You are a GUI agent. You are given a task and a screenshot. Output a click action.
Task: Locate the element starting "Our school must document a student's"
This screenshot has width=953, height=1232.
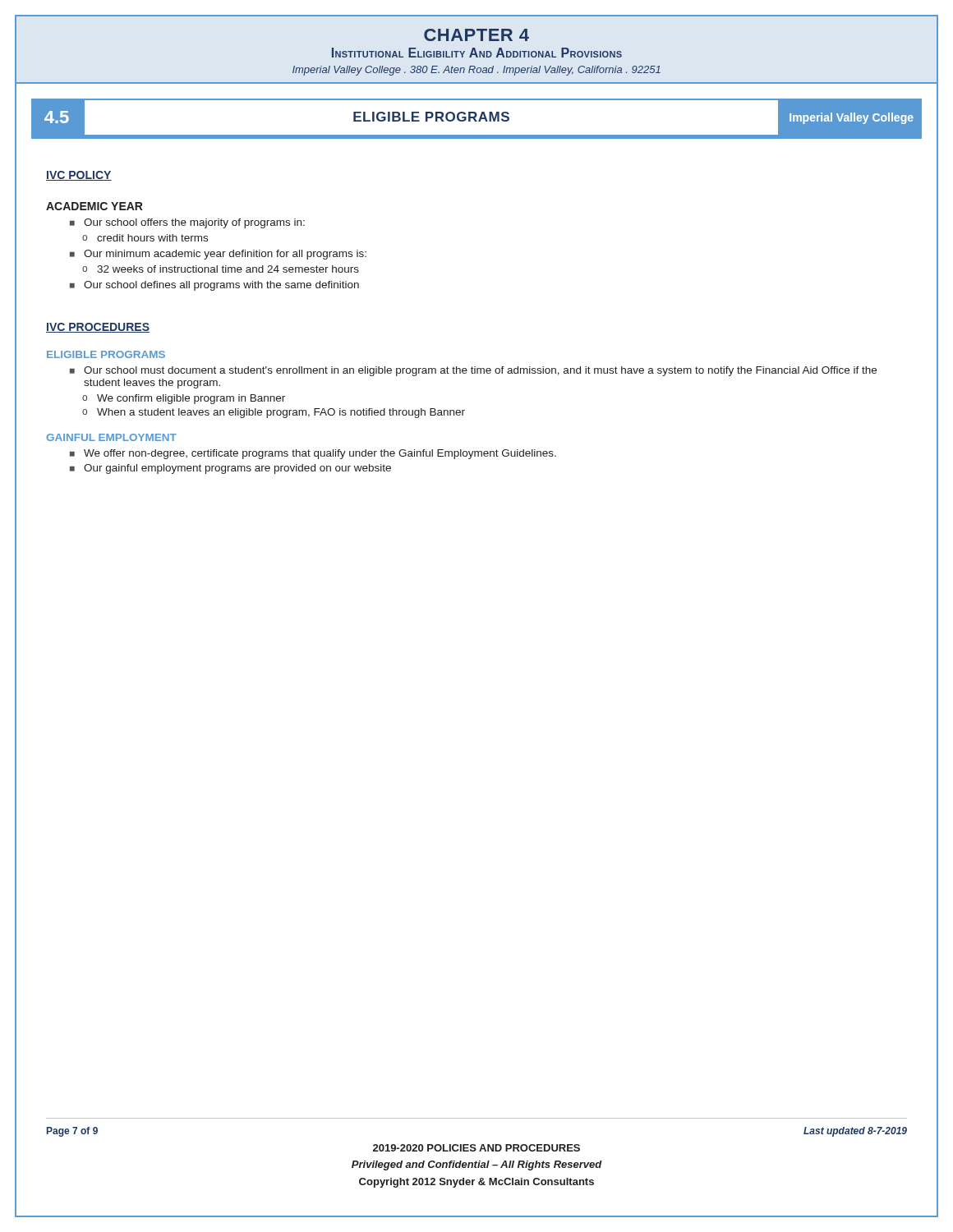[488, 376]
